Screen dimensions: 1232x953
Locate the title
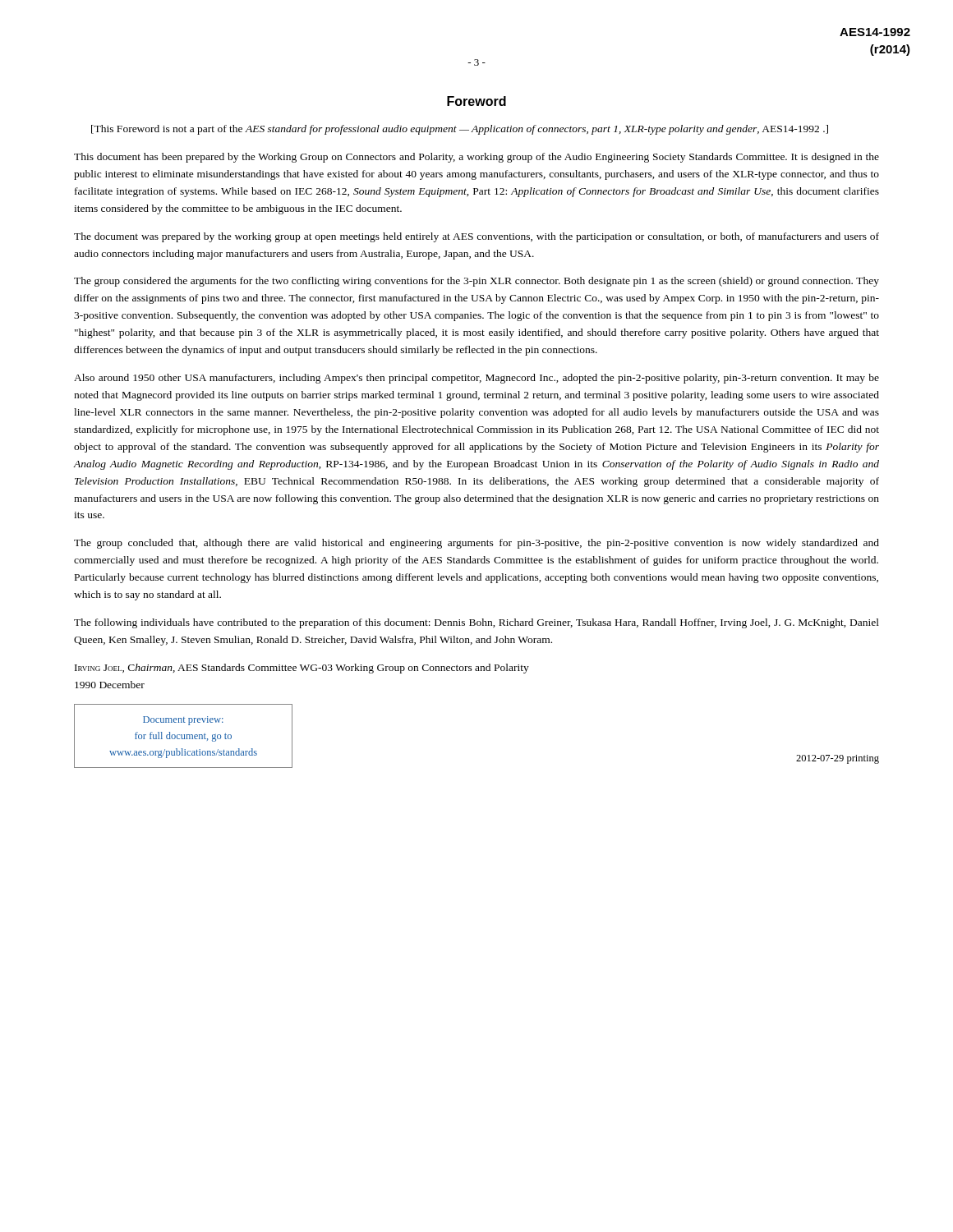coord(476,101)
